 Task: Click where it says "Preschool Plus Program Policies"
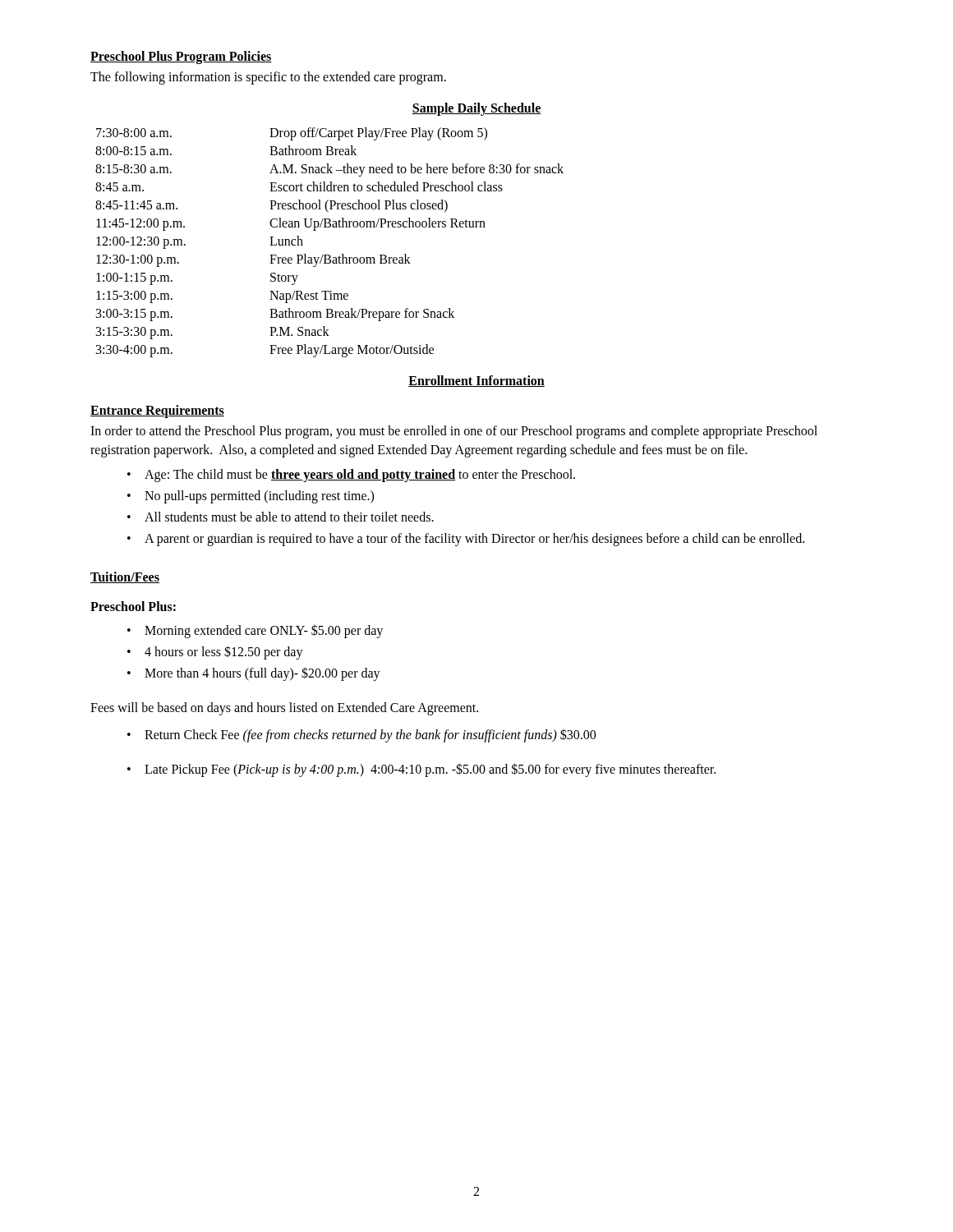point(181,56)
